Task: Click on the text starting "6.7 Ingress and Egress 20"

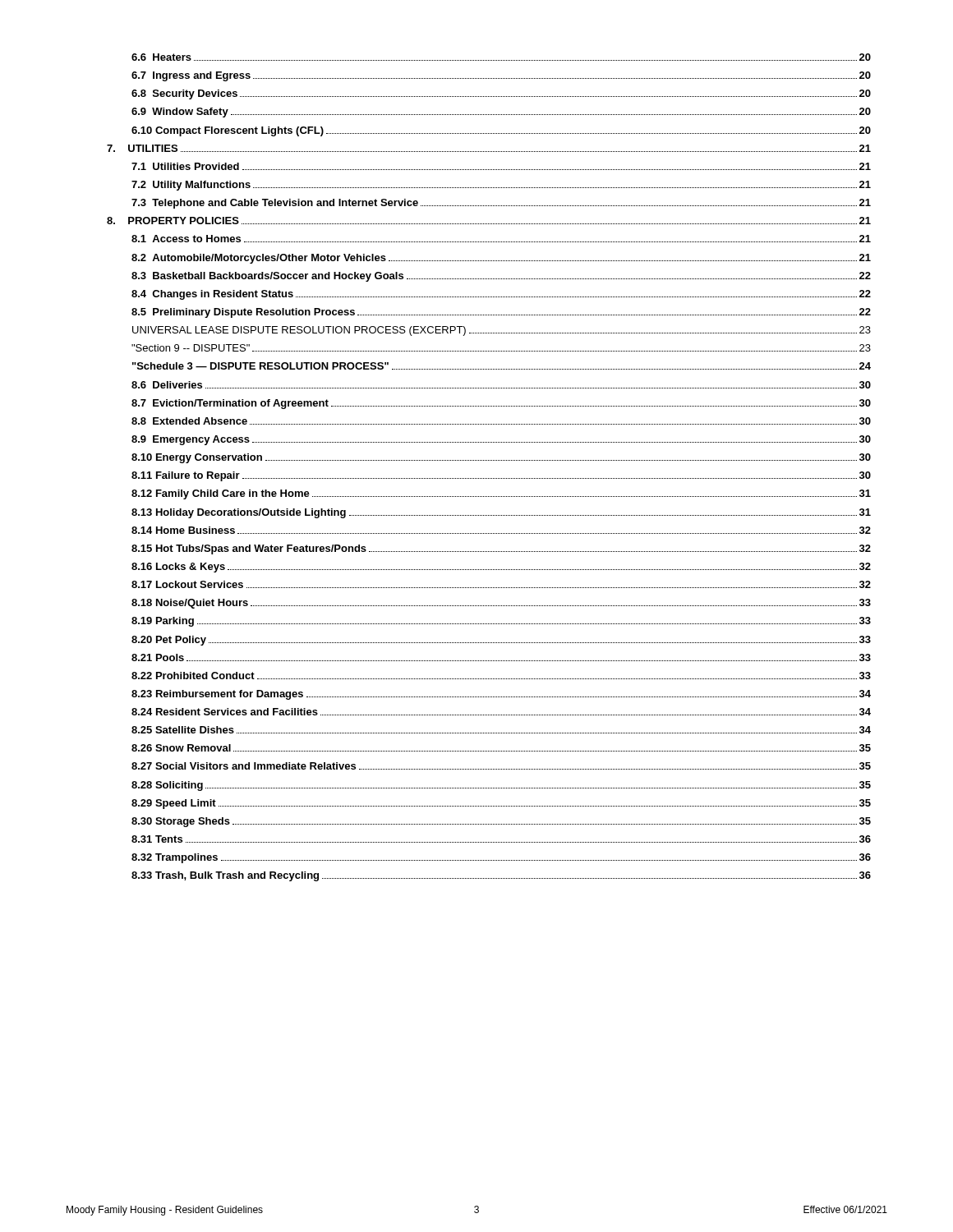Action: pos(501,76)
